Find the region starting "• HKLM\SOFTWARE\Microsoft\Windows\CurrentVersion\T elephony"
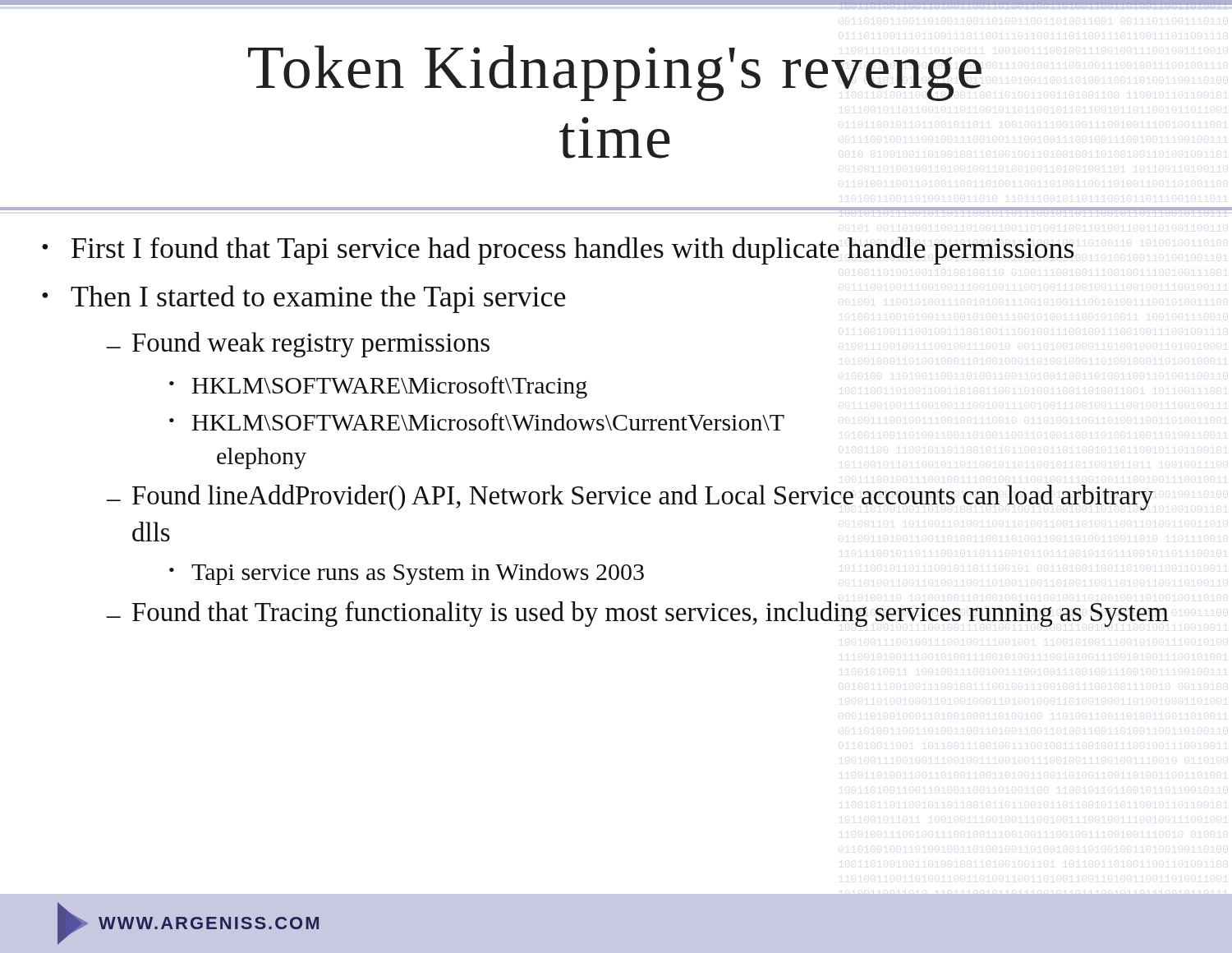 [x=680, y=439]
